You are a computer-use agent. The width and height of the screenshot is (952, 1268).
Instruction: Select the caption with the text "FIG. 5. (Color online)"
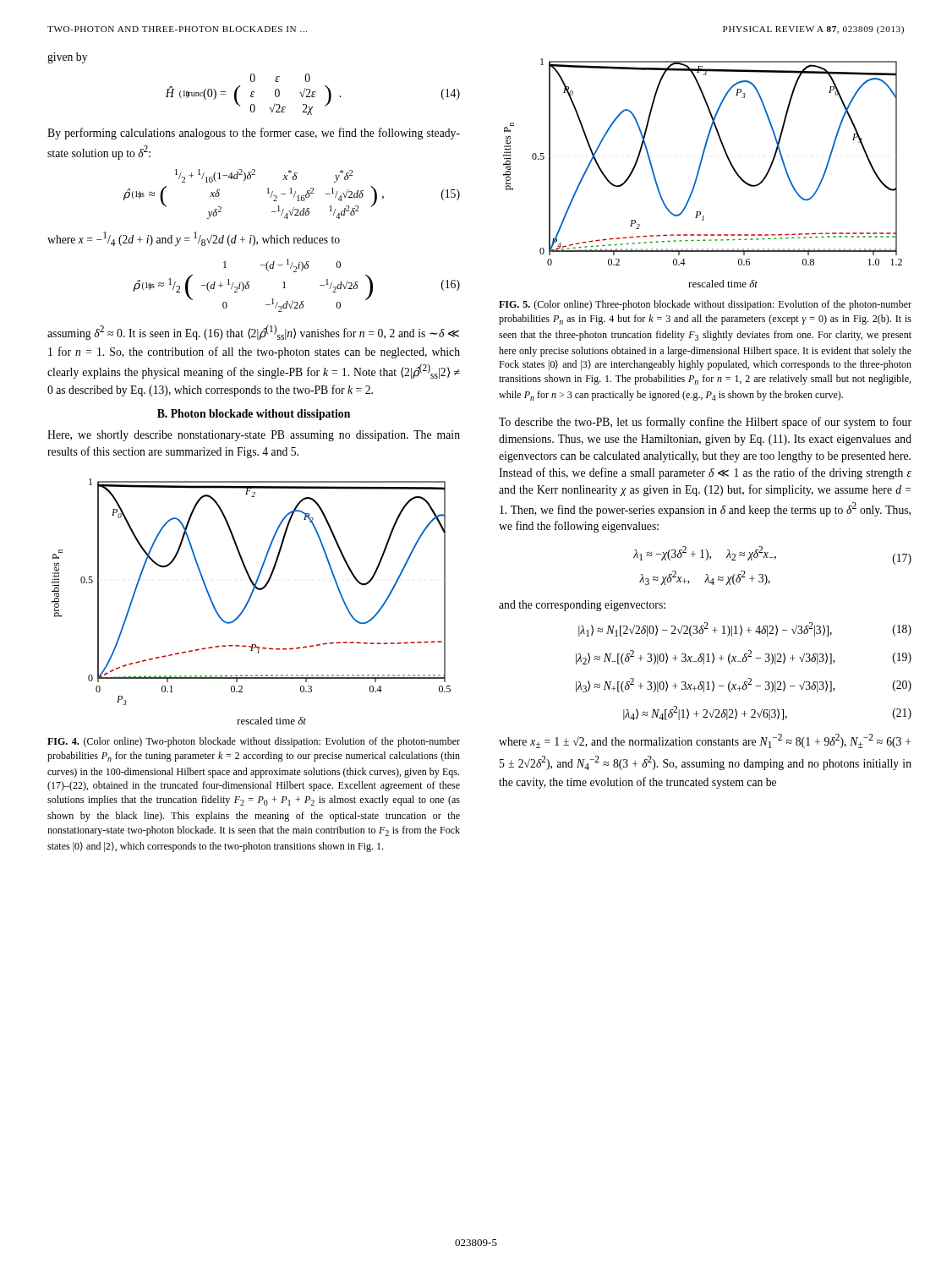[x=705, y=351]
